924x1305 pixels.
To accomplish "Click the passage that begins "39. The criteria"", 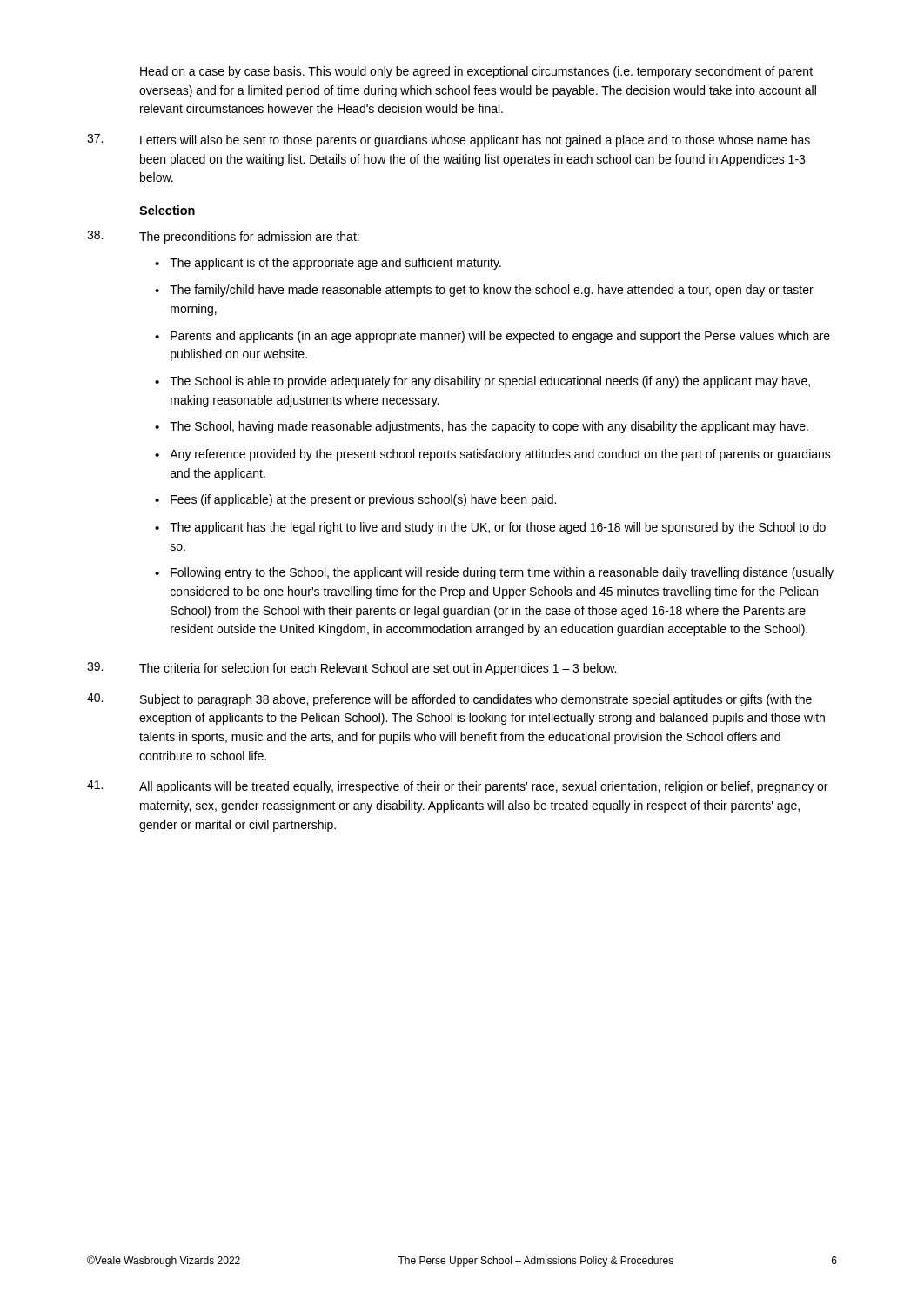I will point(488,669).
